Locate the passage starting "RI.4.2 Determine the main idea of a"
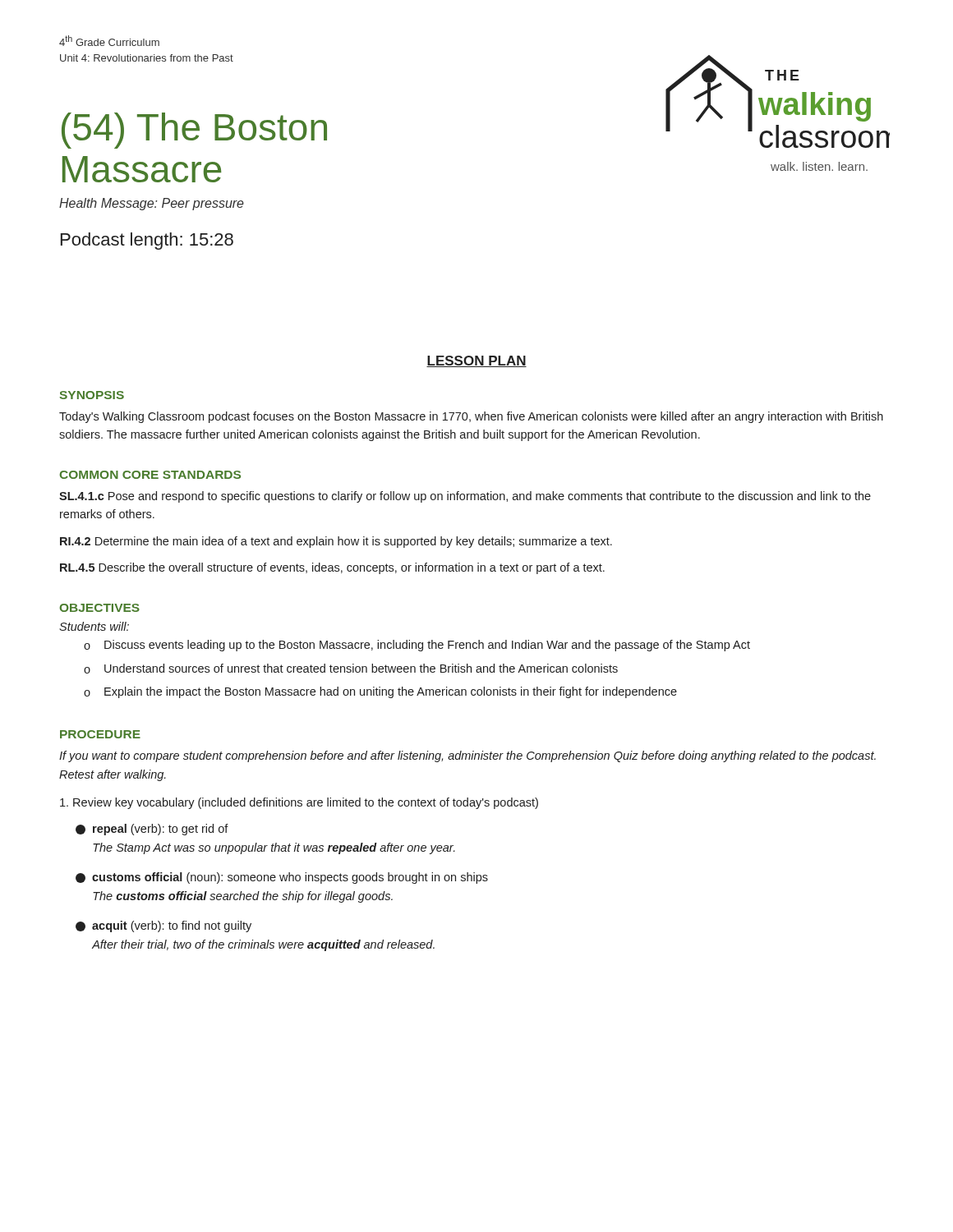953x1232 pixels. [x=336, y=541]
